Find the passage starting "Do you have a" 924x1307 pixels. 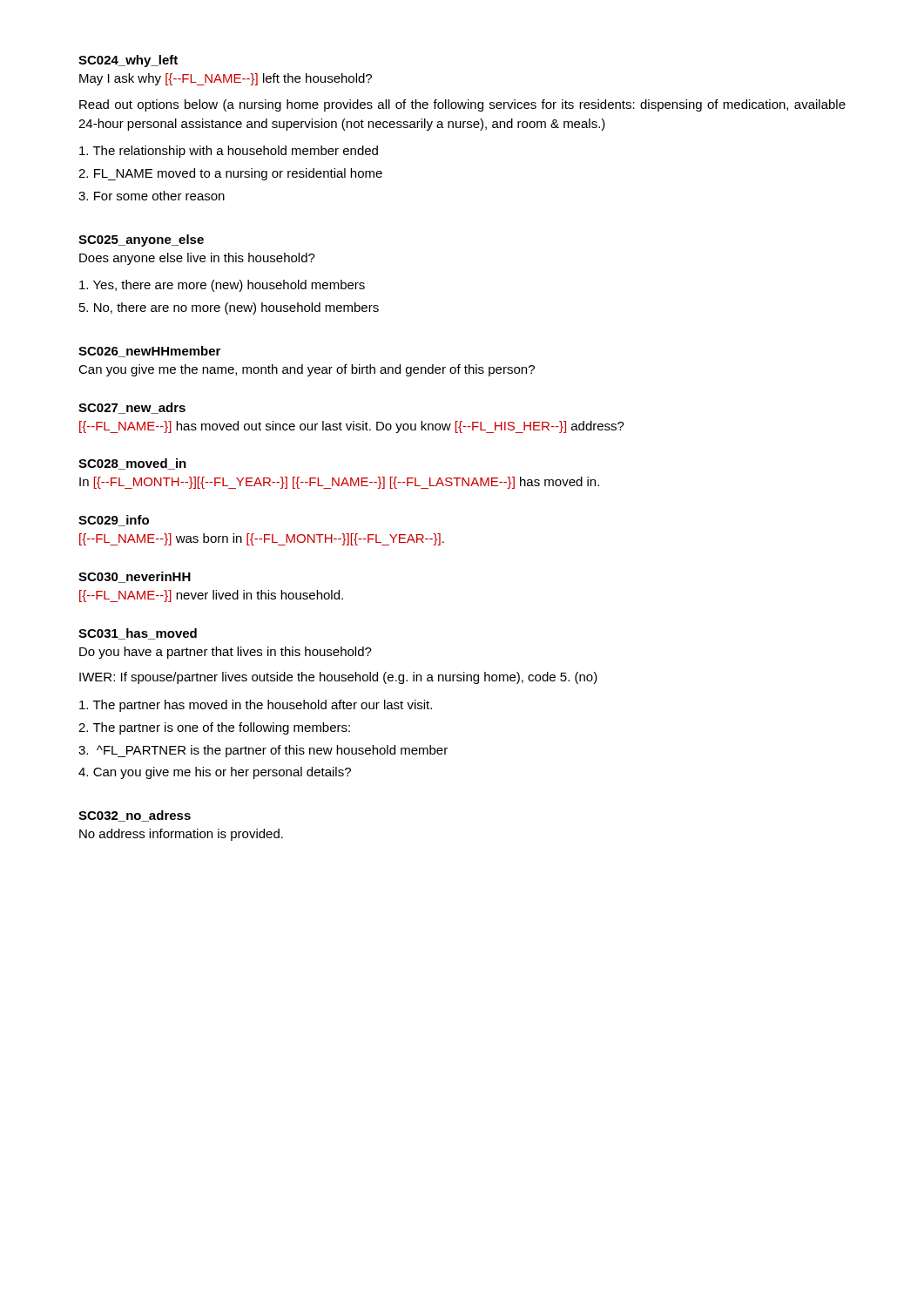pos(225,651)
